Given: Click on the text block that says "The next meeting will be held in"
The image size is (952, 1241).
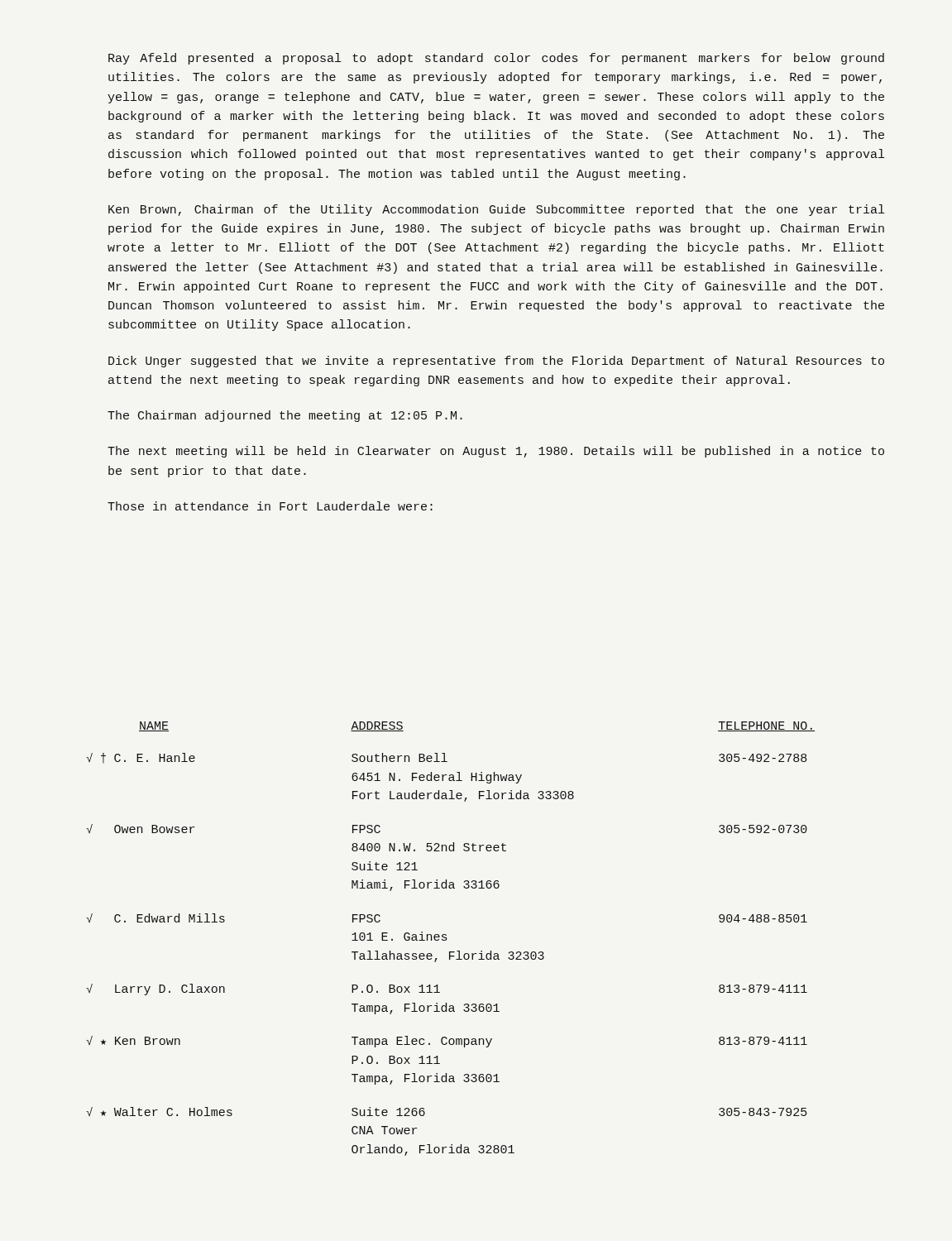Looking at the screenshot, I should pyautogui.click(x=496, y=462).
